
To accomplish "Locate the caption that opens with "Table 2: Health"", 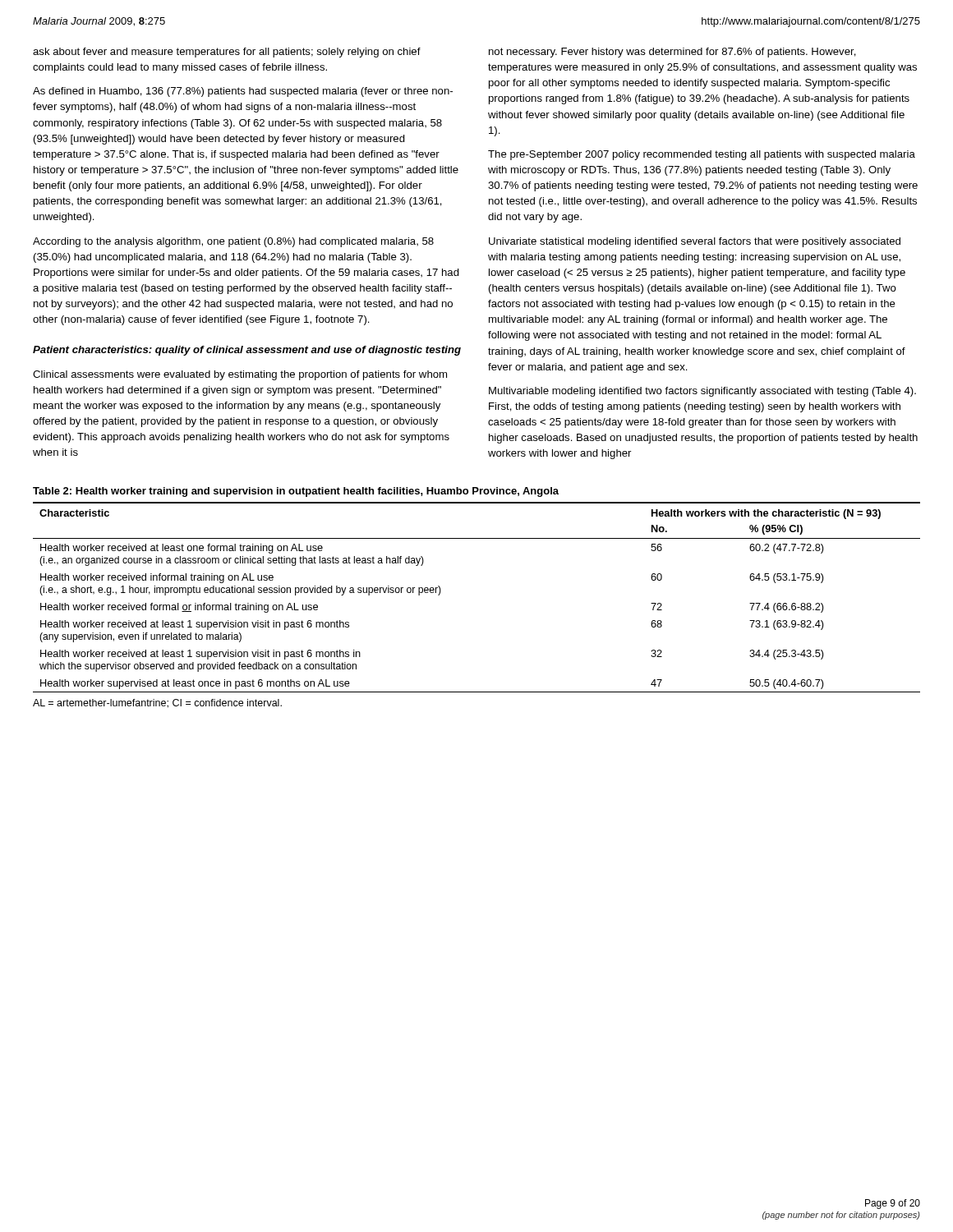I will (x=296, y=490).
